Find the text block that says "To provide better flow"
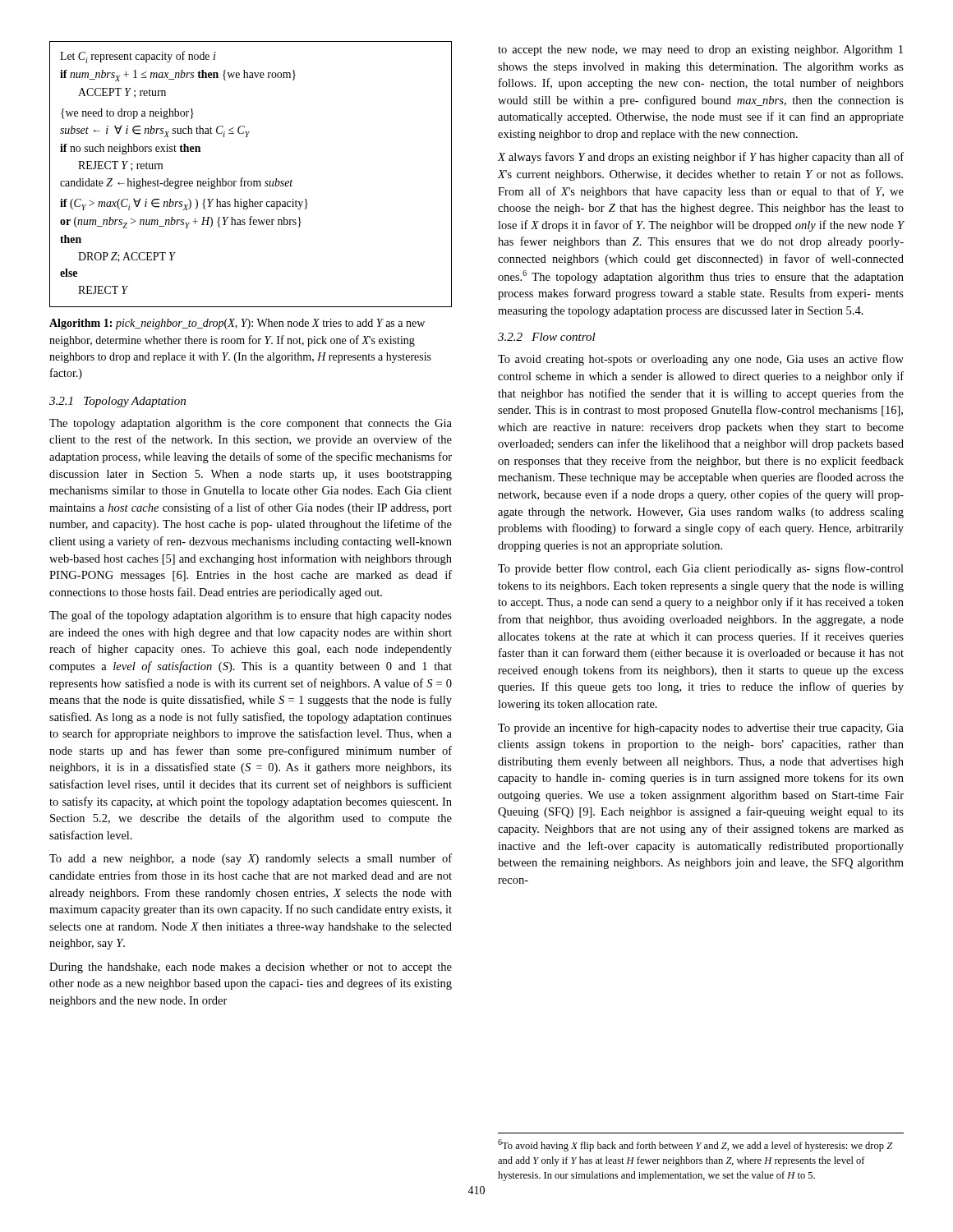 pos(701,636)
